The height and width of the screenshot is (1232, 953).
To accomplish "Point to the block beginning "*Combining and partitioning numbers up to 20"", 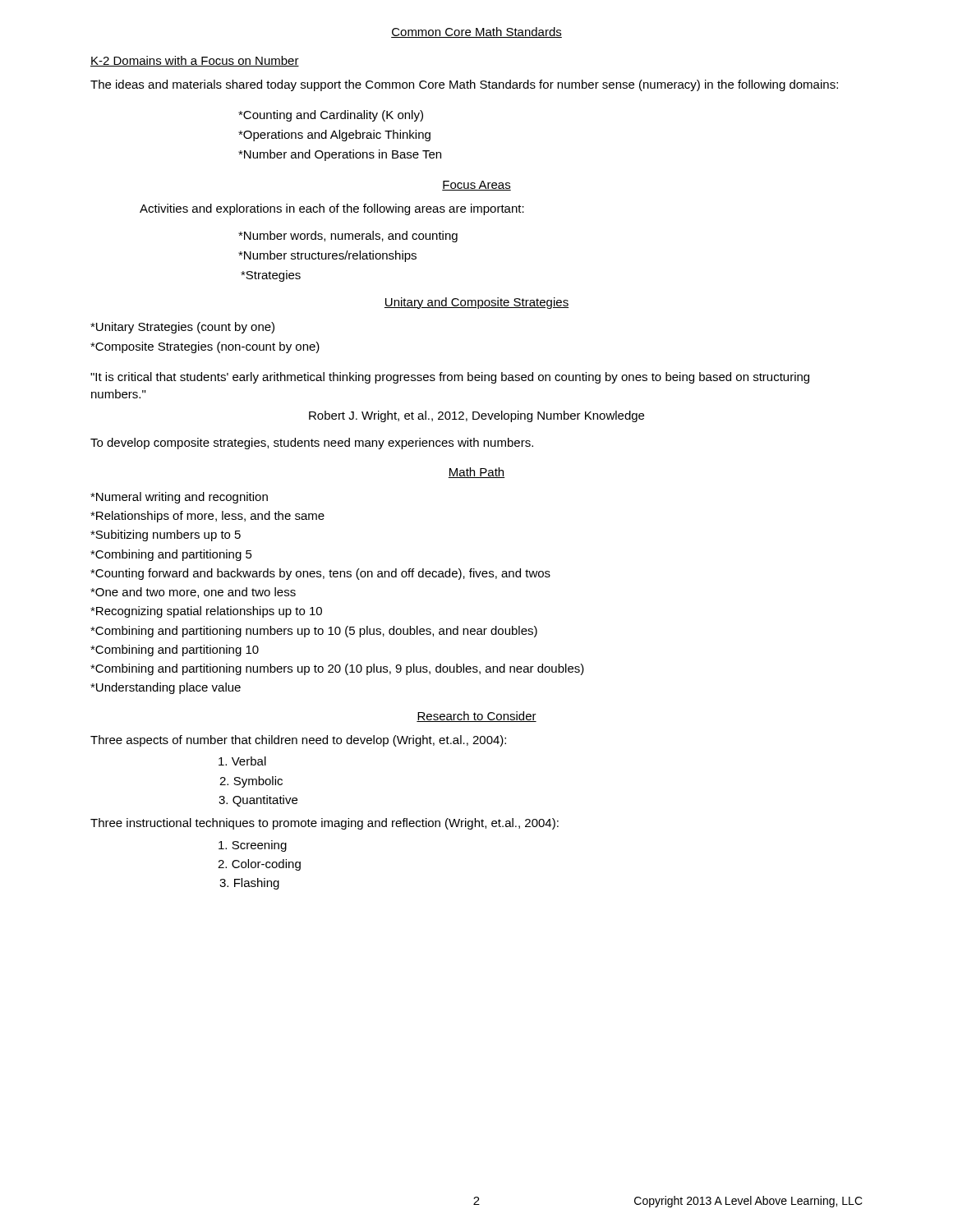I will 337,668.
